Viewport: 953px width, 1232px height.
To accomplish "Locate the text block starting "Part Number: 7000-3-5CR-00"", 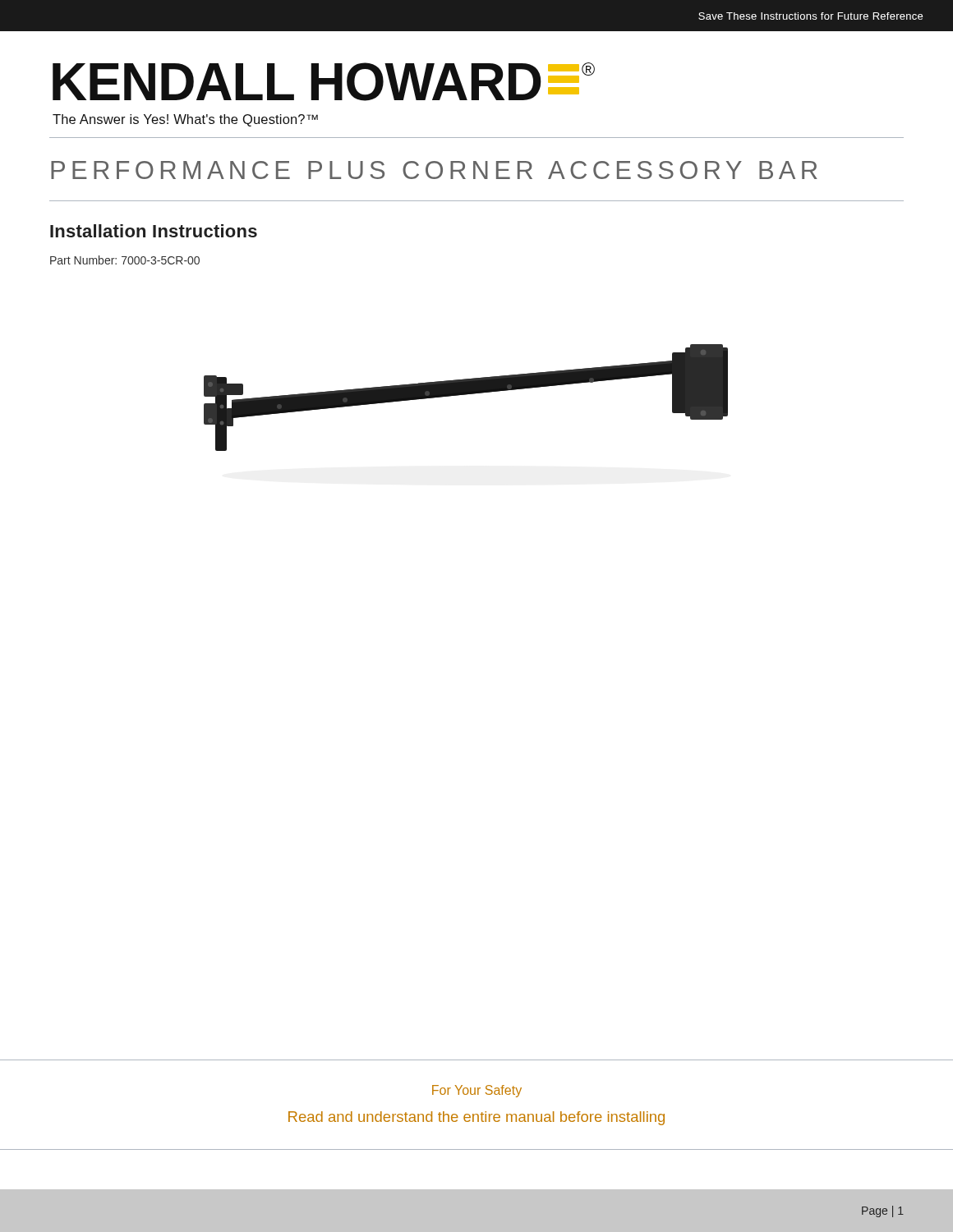I will point(125,260).
